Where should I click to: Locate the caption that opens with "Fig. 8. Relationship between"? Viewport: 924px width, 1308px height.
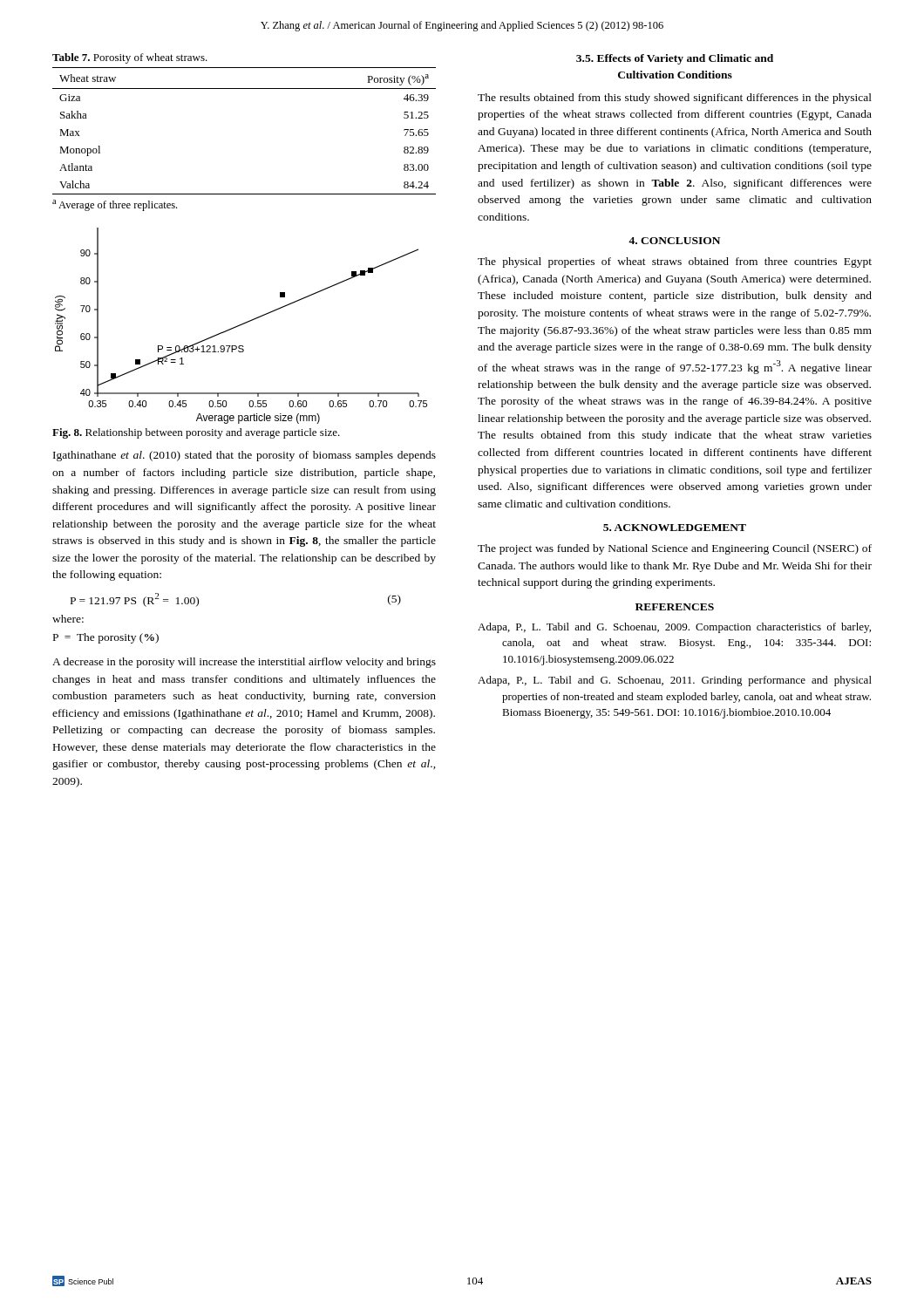(196, 433)
